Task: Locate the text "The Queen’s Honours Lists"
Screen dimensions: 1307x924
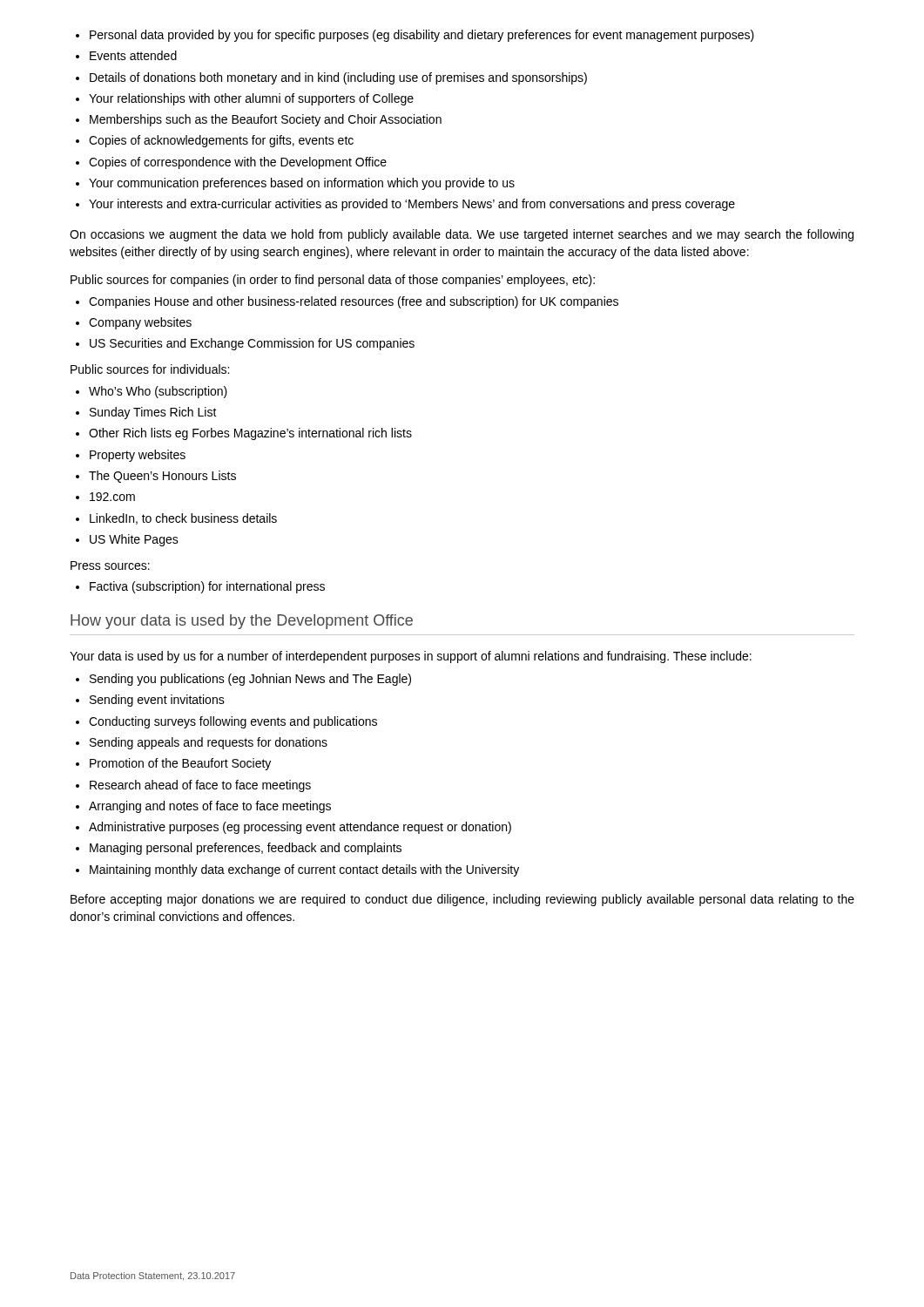Action: coord(163,476)
